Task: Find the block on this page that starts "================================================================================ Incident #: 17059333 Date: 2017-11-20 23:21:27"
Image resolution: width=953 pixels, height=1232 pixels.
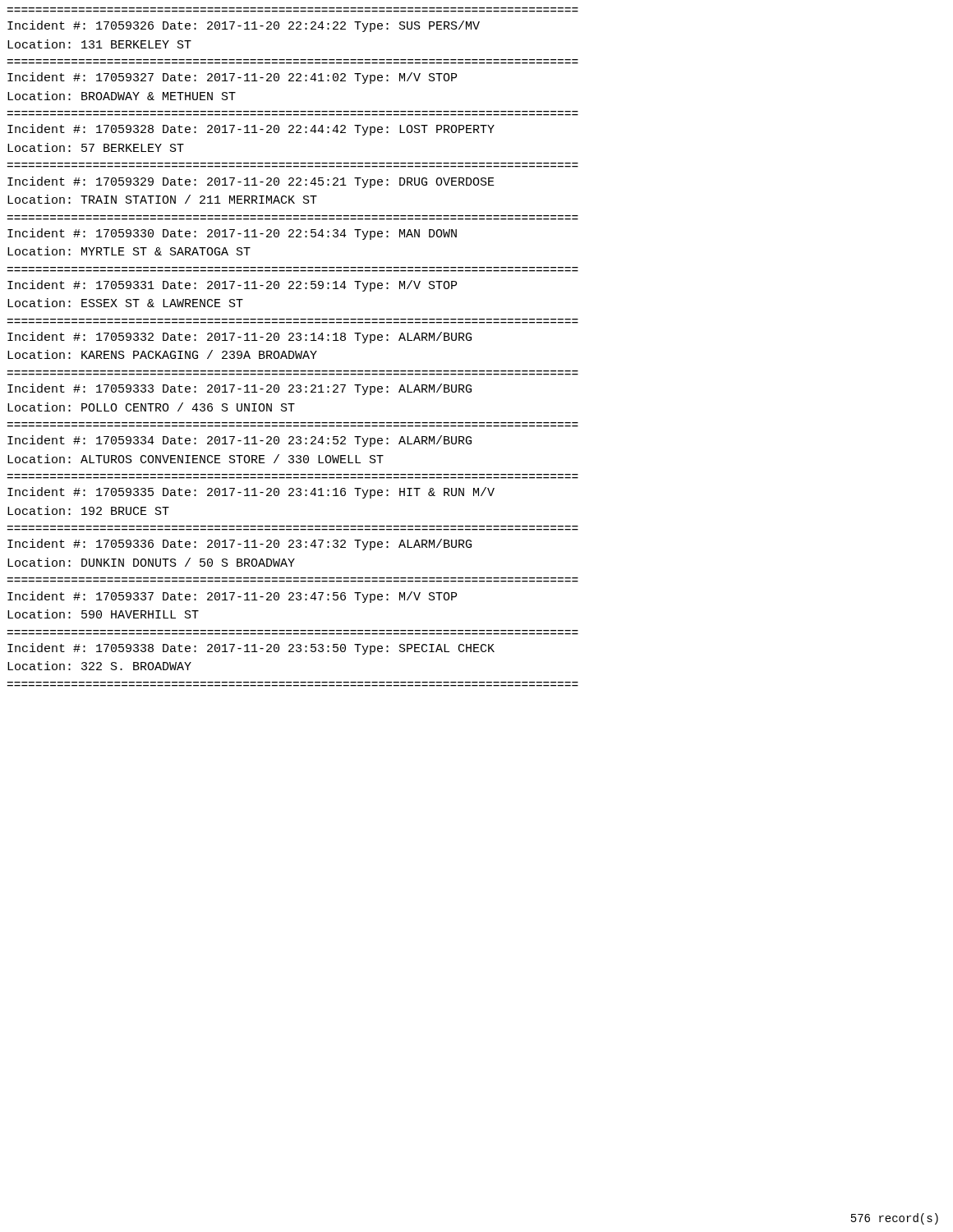Action: pos(476,392)
